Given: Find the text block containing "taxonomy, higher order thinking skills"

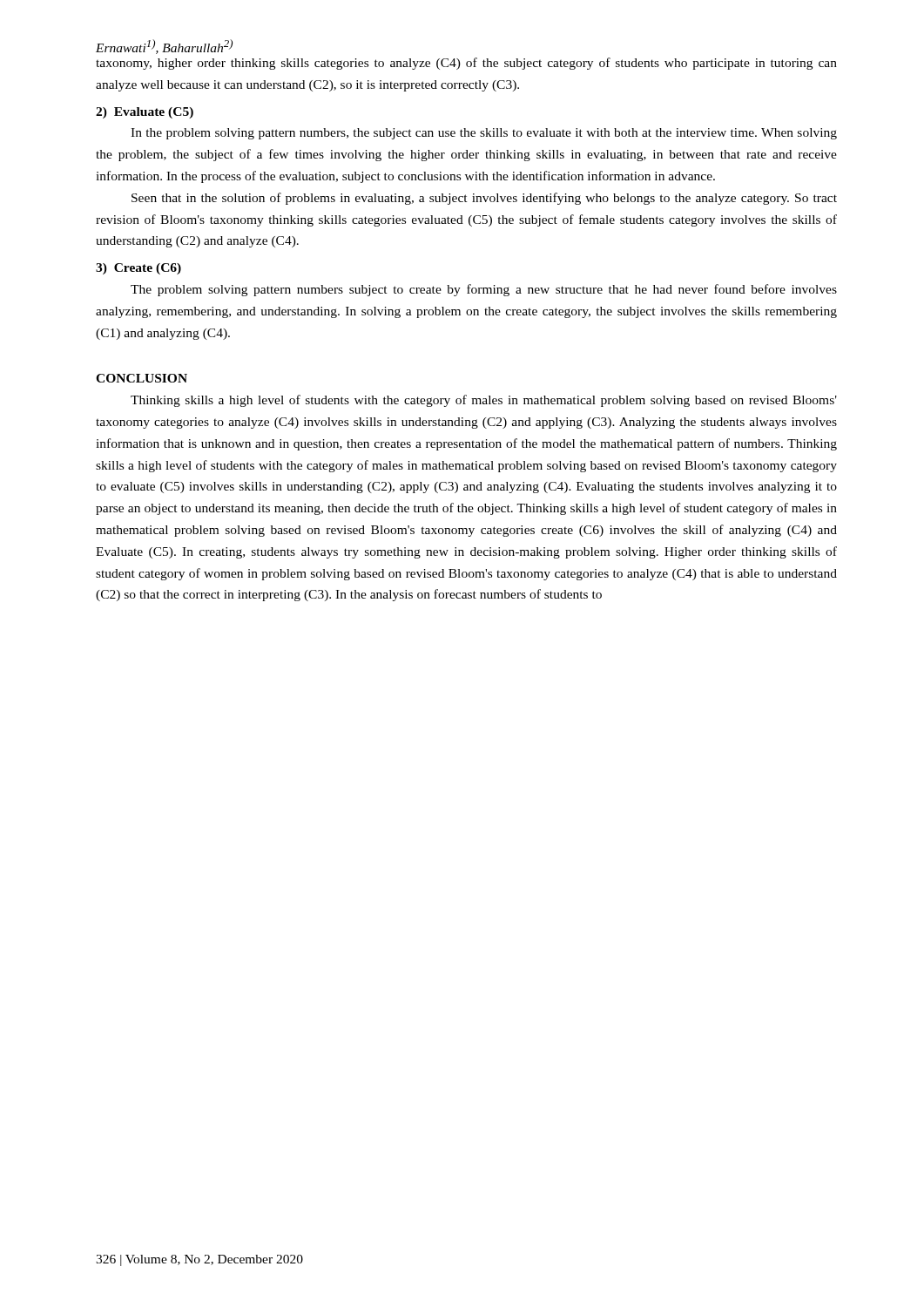Looking at the screenshot, I should pyautogui.click(x=466, y=74).
